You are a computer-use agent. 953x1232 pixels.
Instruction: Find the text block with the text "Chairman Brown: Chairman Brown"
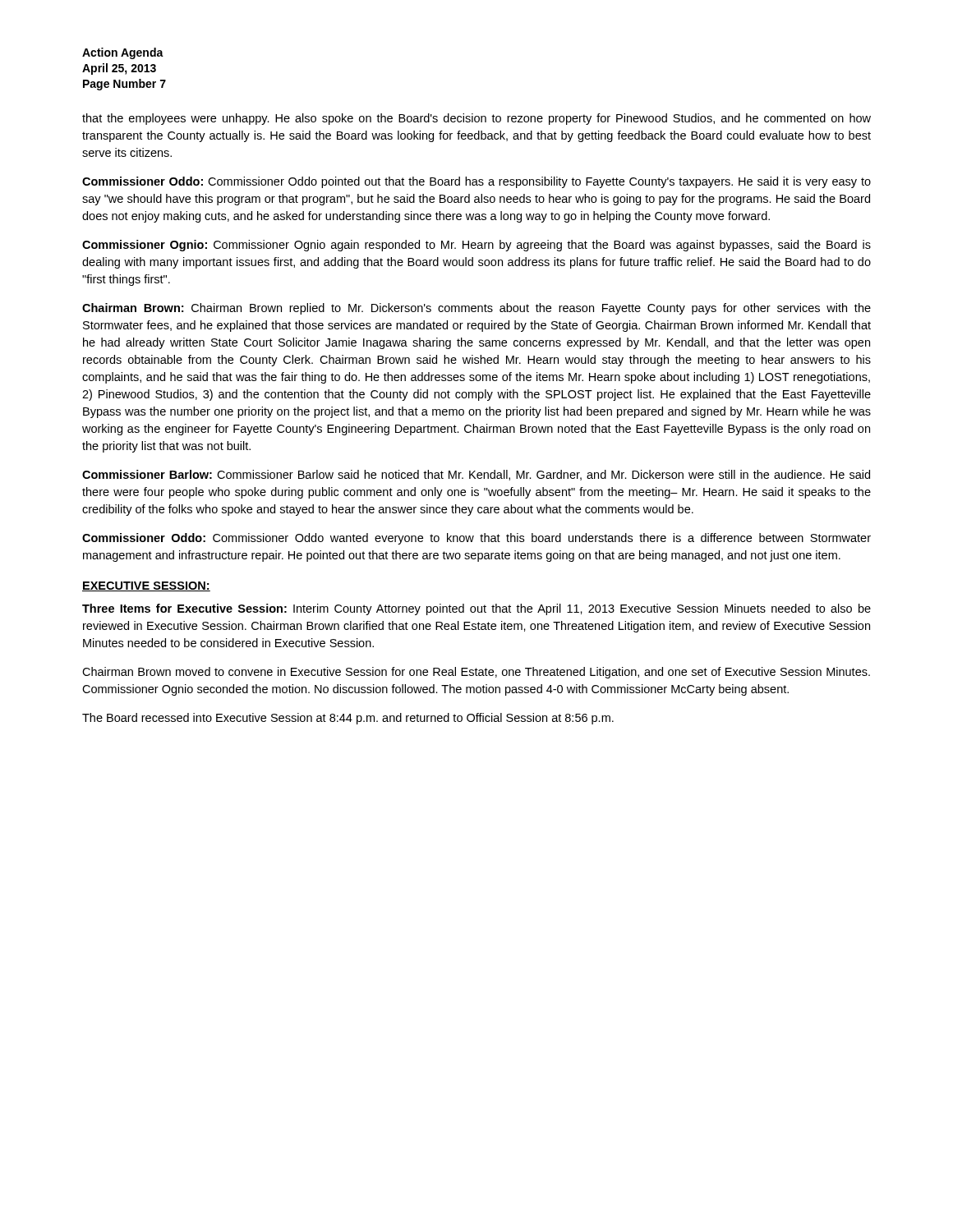[x=476, y=377]
